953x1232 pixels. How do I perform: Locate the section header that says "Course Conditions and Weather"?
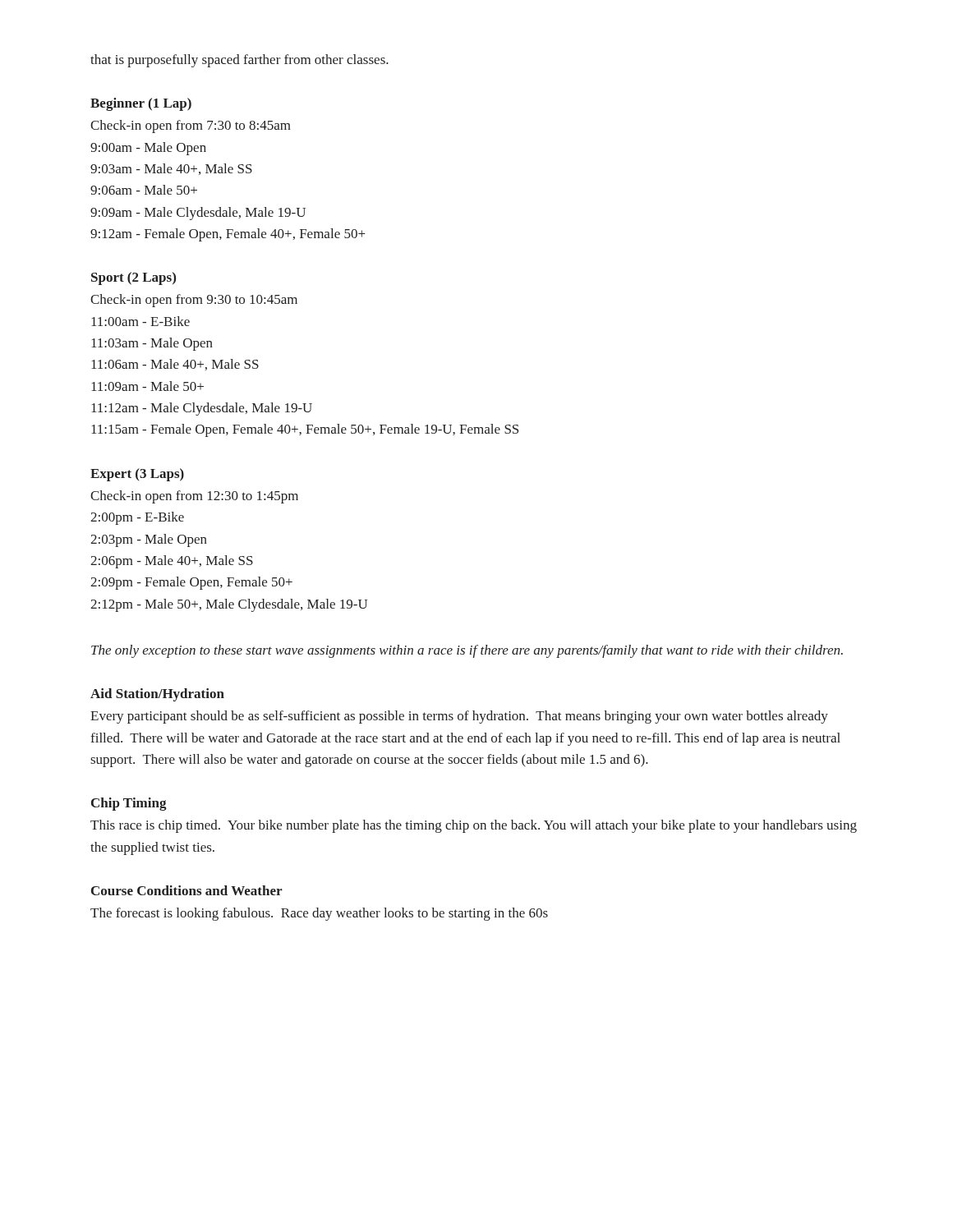186,891
